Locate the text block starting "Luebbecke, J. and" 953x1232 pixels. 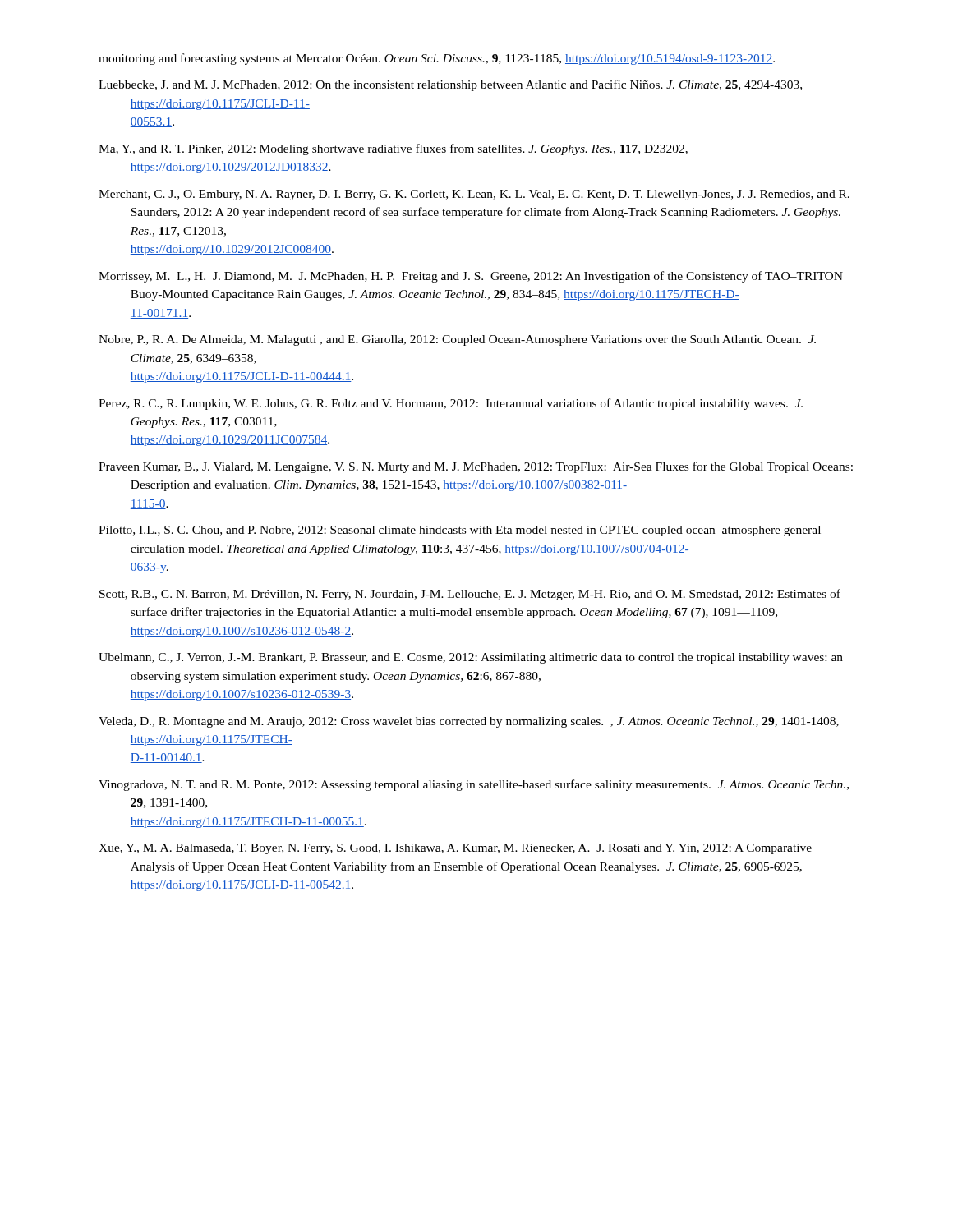[x=450, y=85]
